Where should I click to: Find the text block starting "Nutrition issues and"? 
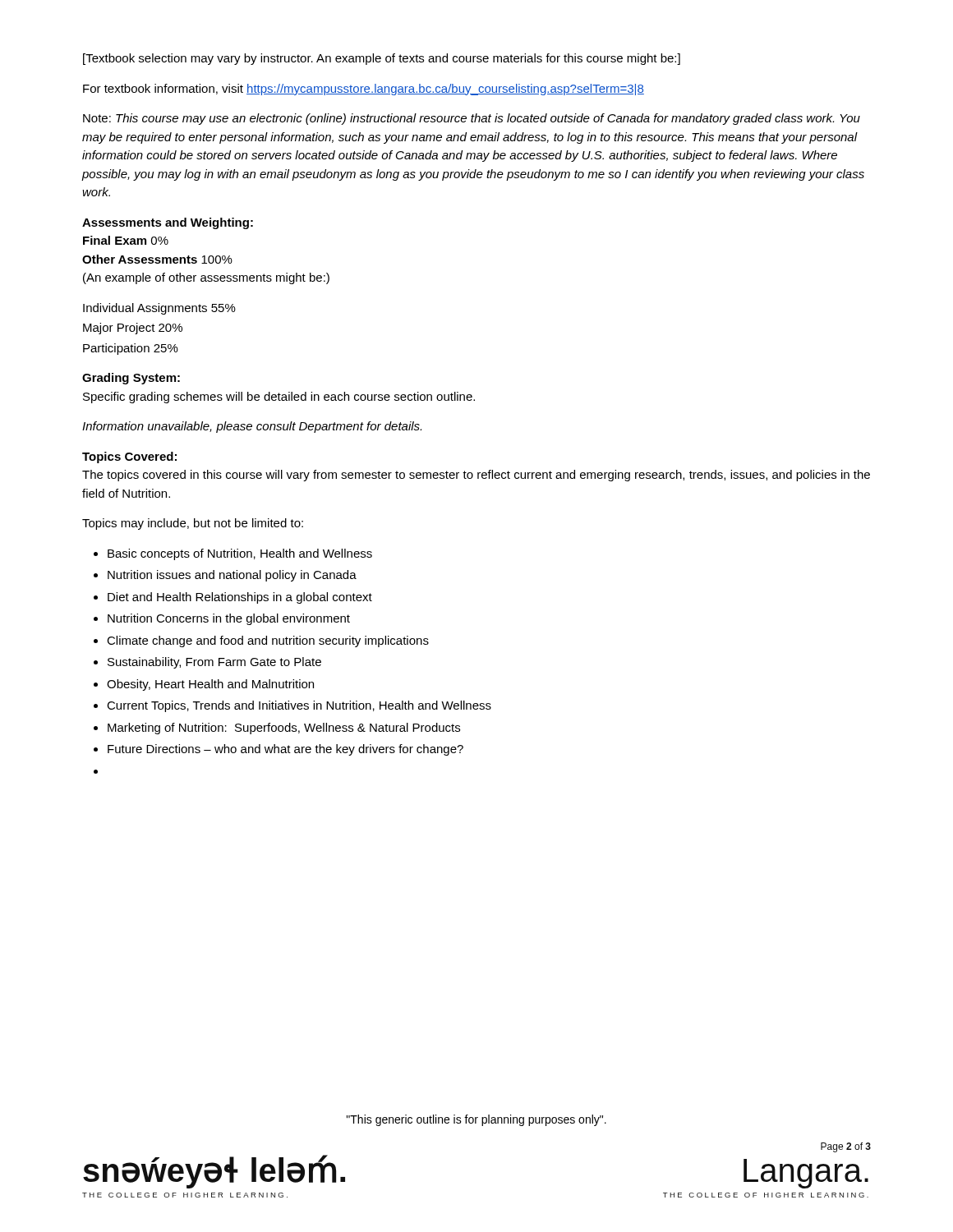click(x=232, y=576)
